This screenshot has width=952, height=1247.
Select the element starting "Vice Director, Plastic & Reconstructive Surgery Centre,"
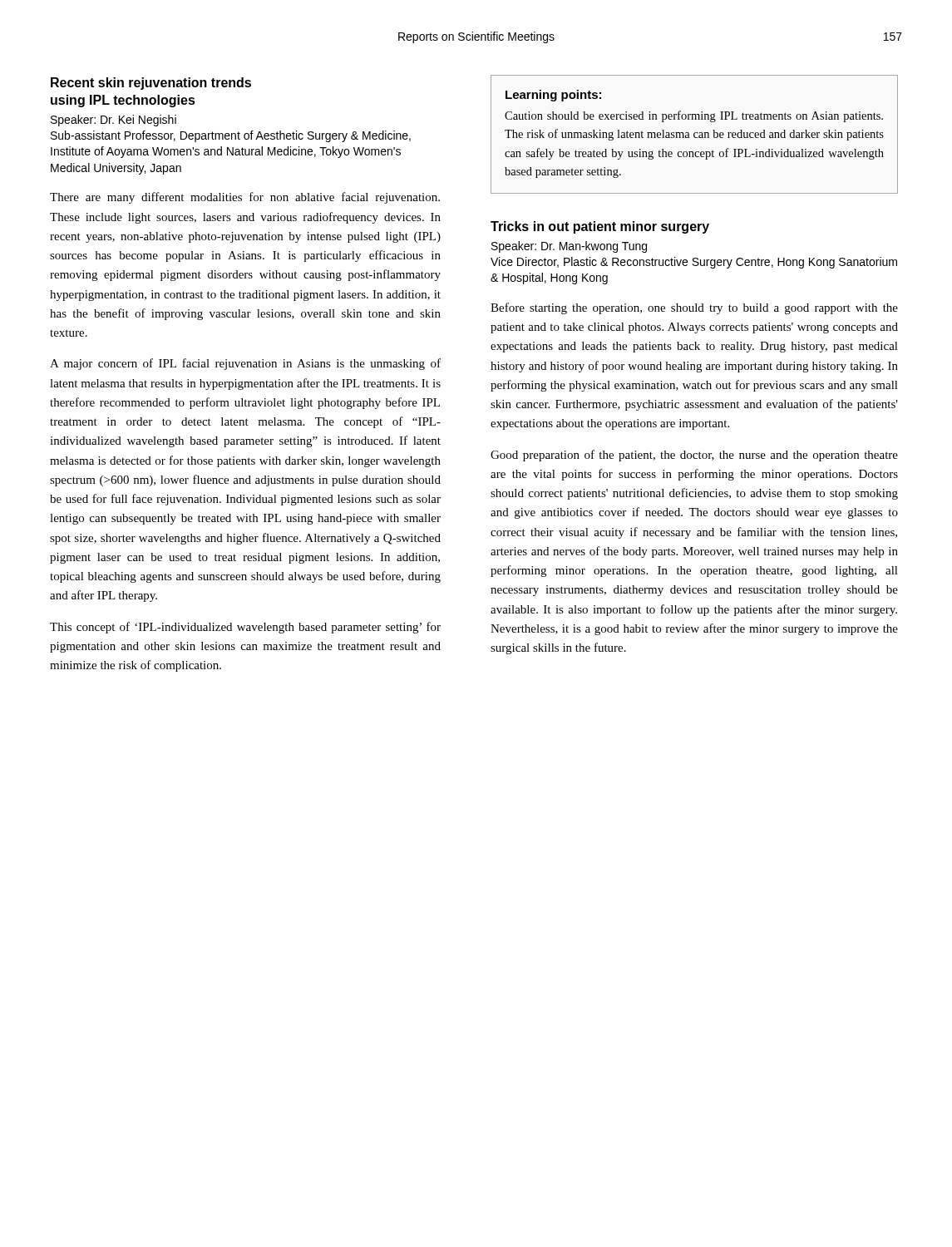pos(694,270)
